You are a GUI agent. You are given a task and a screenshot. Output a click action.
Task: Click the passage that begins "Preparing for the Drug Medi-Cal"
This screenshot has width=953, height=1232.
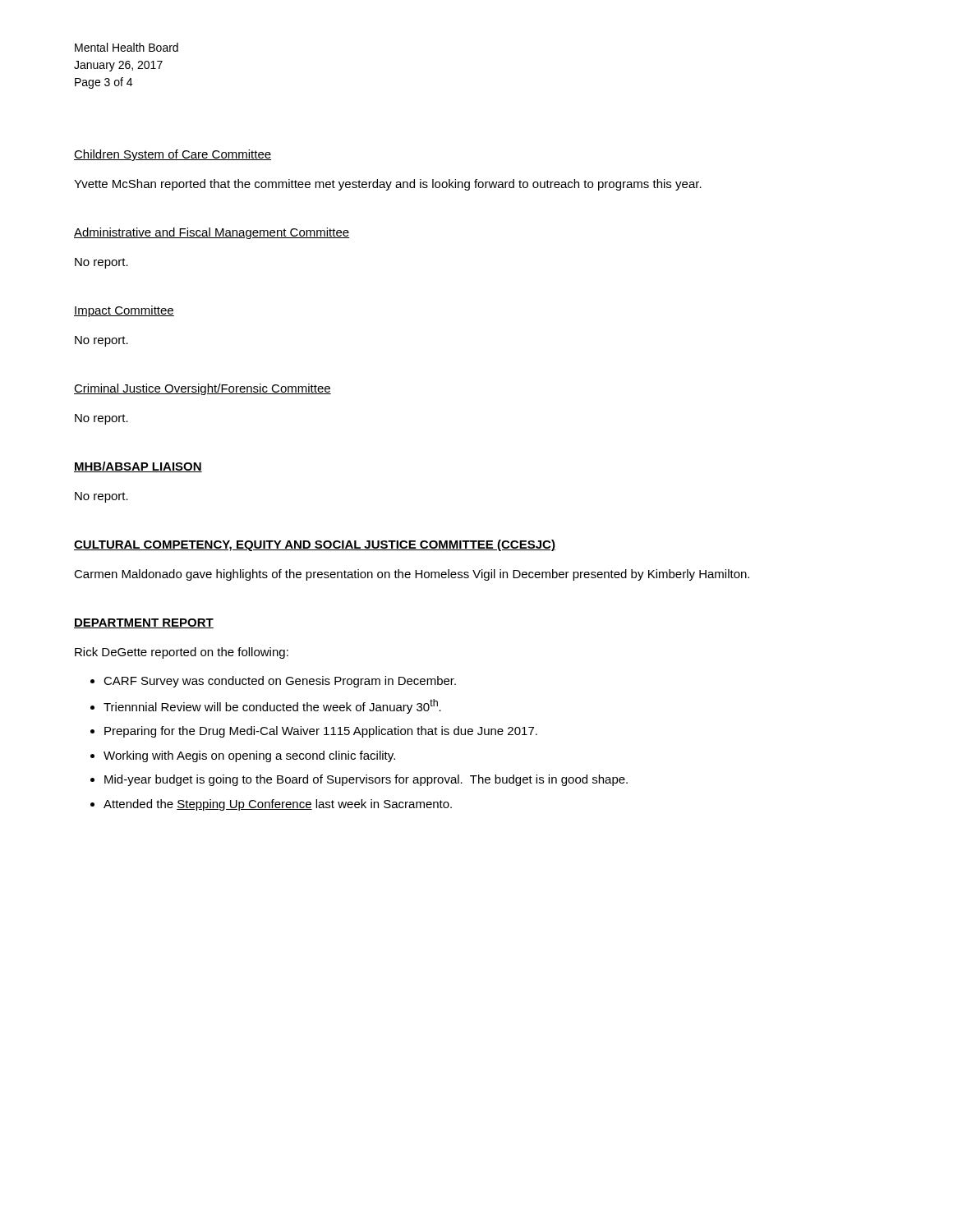321,731
